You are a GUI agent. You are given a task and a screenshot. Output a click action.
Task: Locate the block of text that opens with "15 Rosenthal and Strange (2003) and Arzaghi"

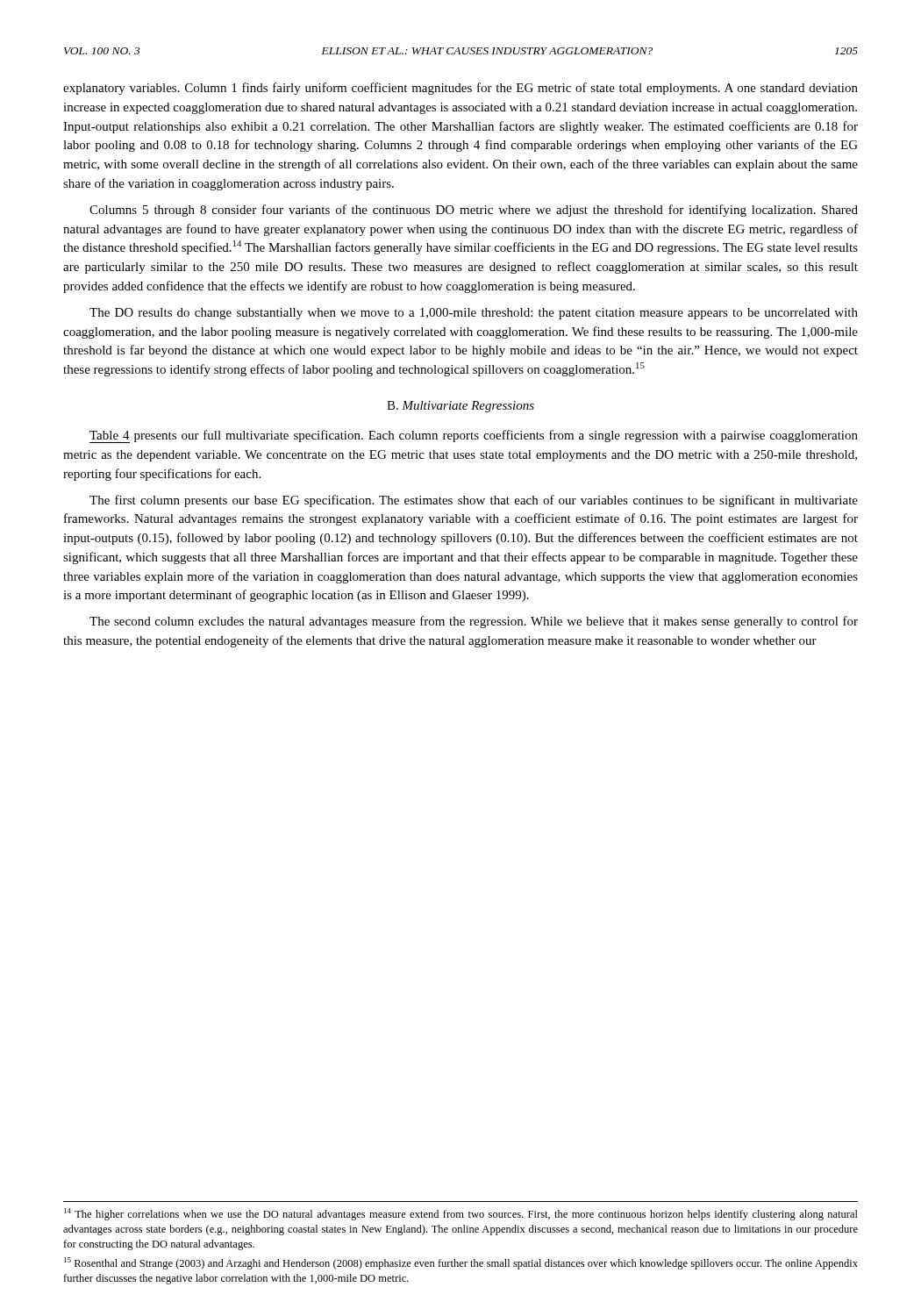pos(460,1270)
